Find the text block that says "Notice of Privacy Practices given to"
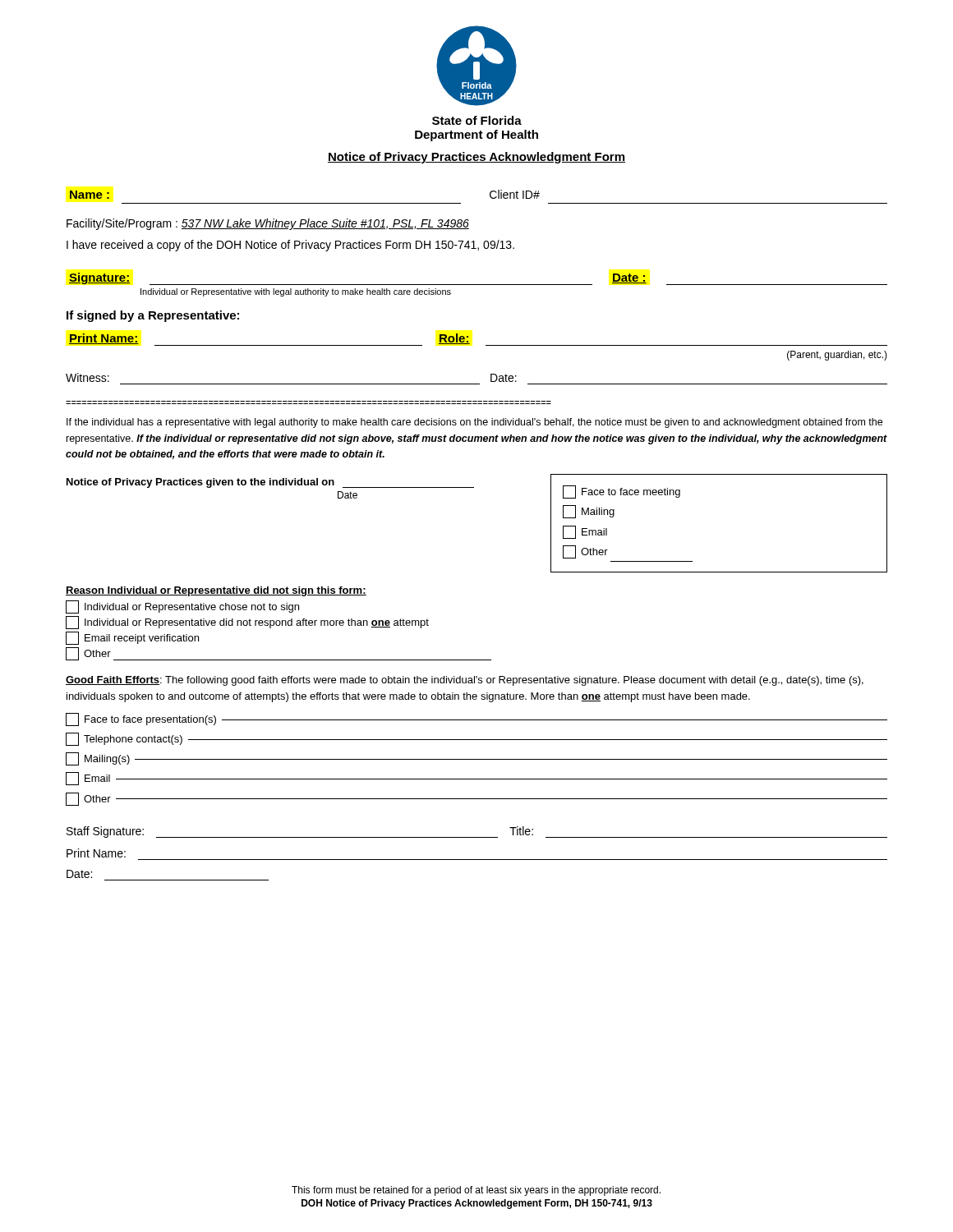Screen dimensions: 1232x953 [476, 523]
